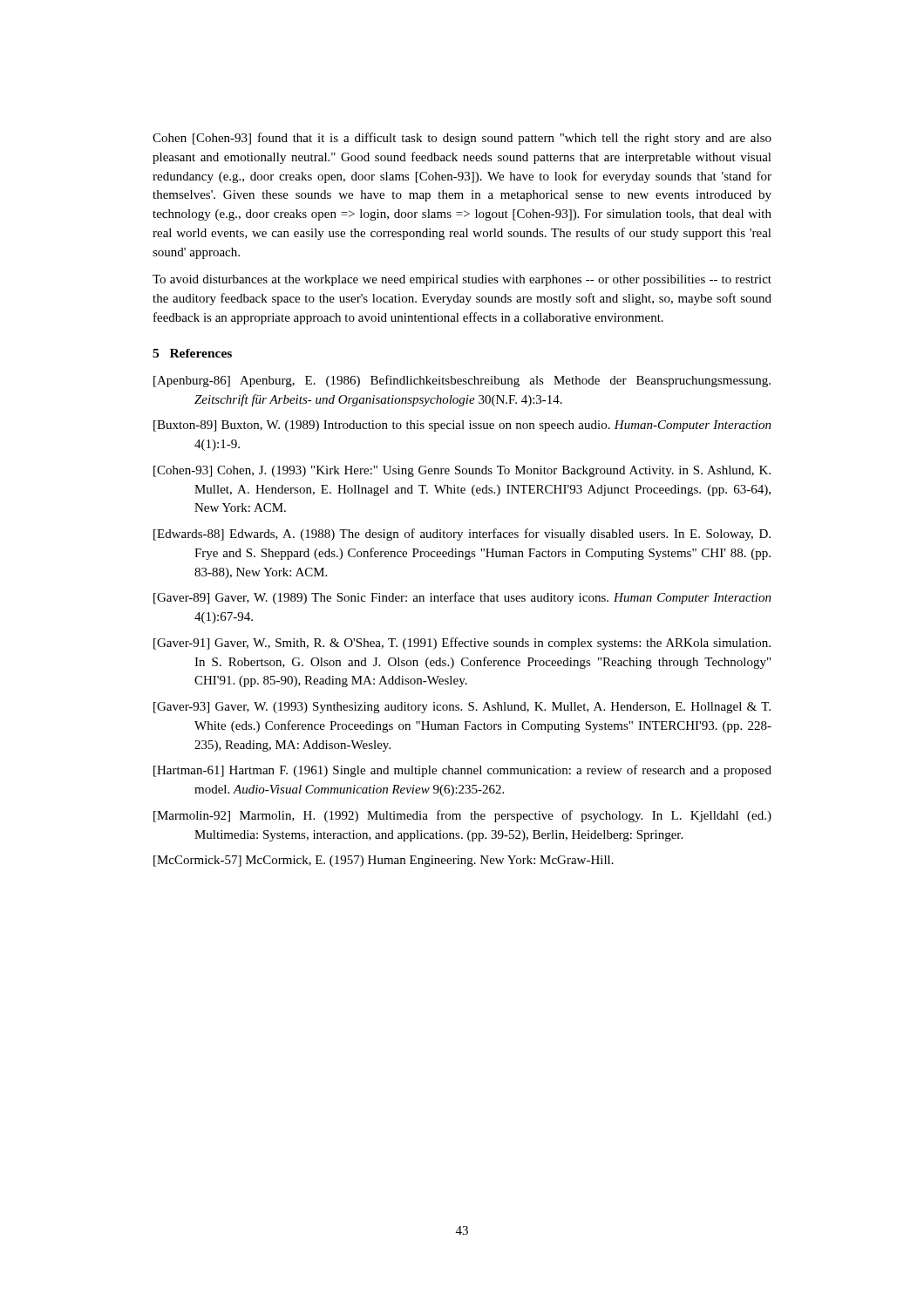This screenshot has height=1308, width=924.
Task: Find the block on this page that starts "[Apenburg-86] Apenburg, E. (1986) Befindlichkeitsbeschreibung als Methode"
Action: point(462,390)
